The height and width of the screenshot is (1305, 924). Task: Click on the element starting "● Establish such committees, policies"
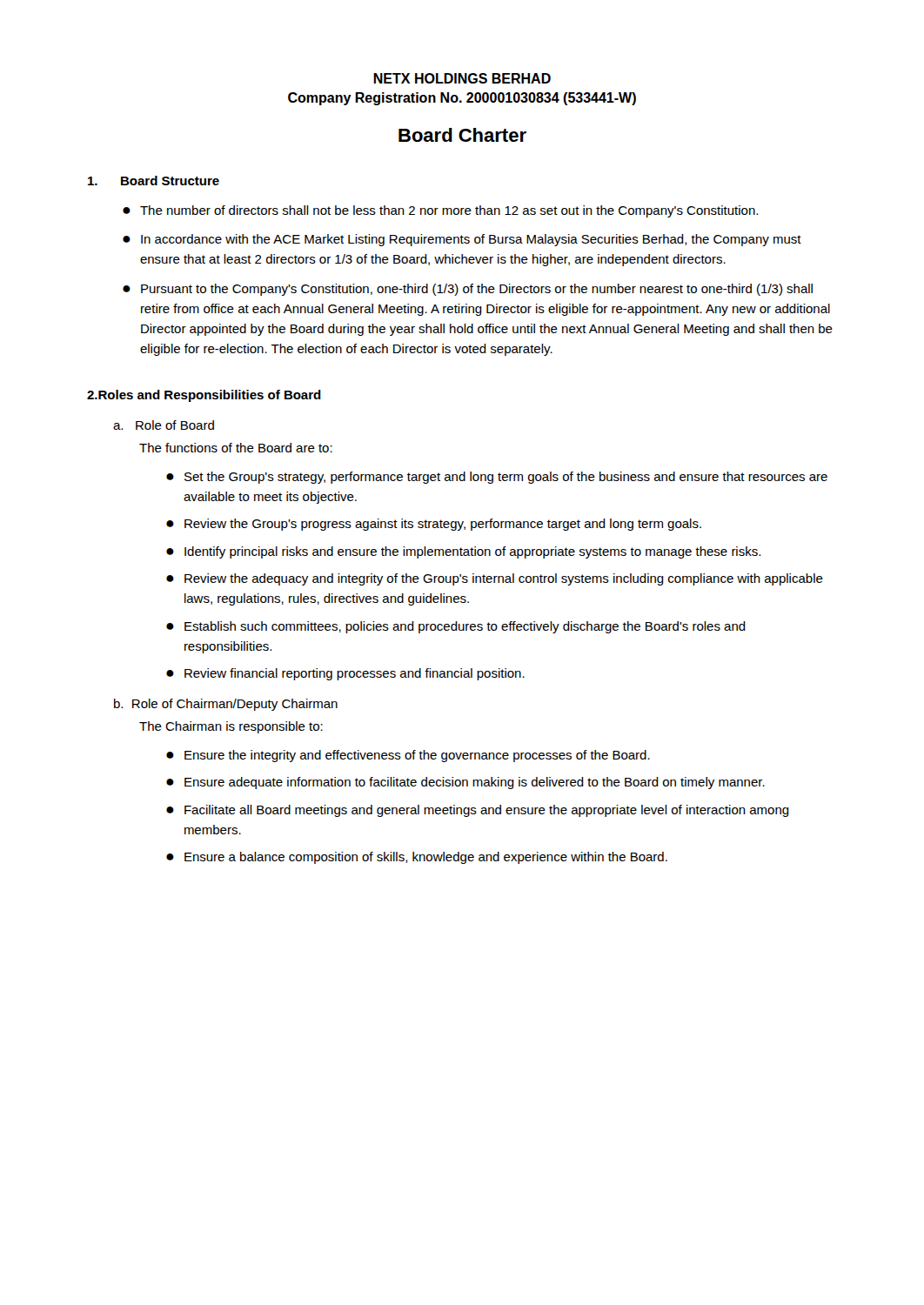pyautogui.click(x=501, y=636)
